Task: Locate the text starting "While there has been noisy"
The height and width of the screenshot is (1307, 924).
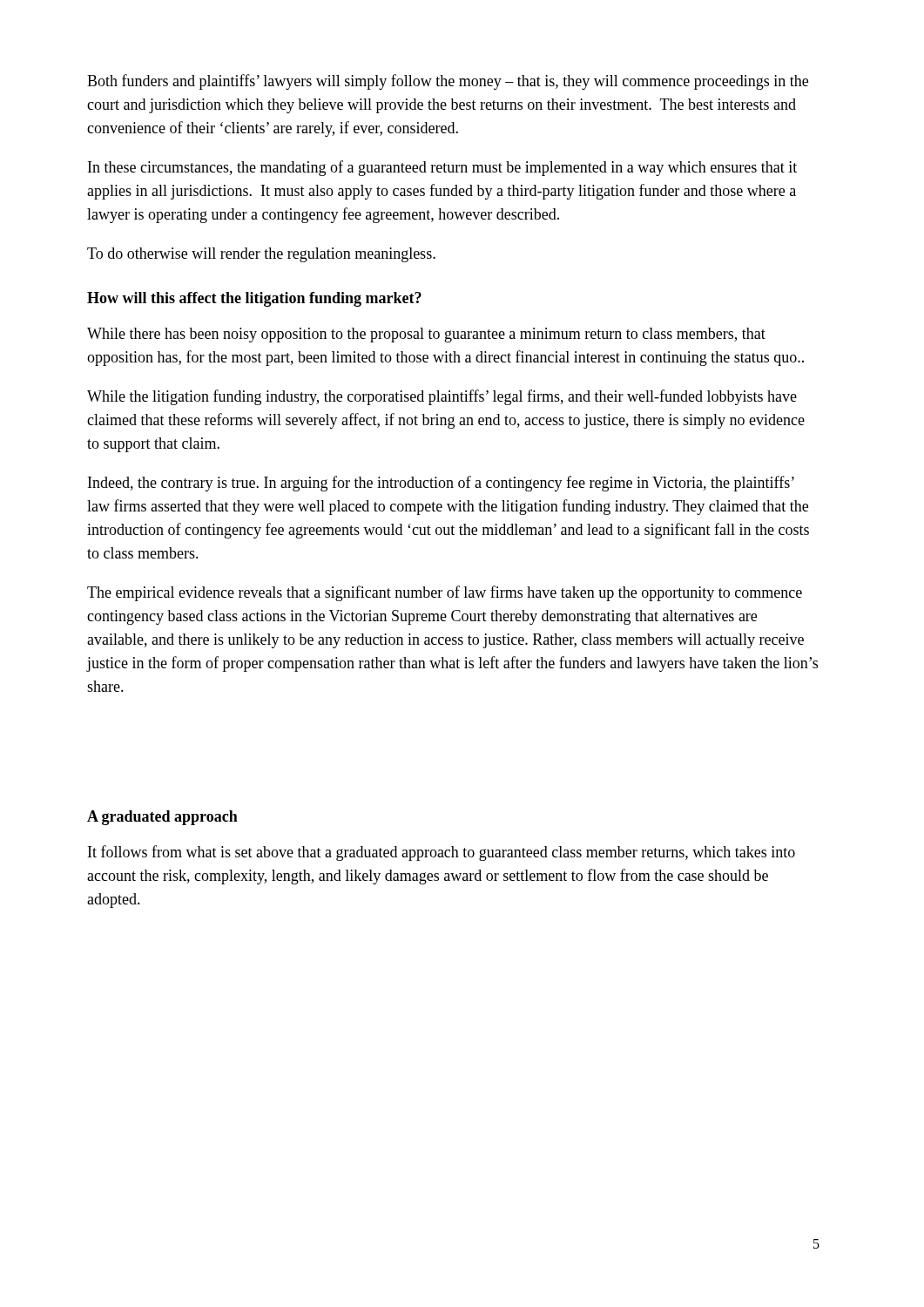Action: pos(446,346)
